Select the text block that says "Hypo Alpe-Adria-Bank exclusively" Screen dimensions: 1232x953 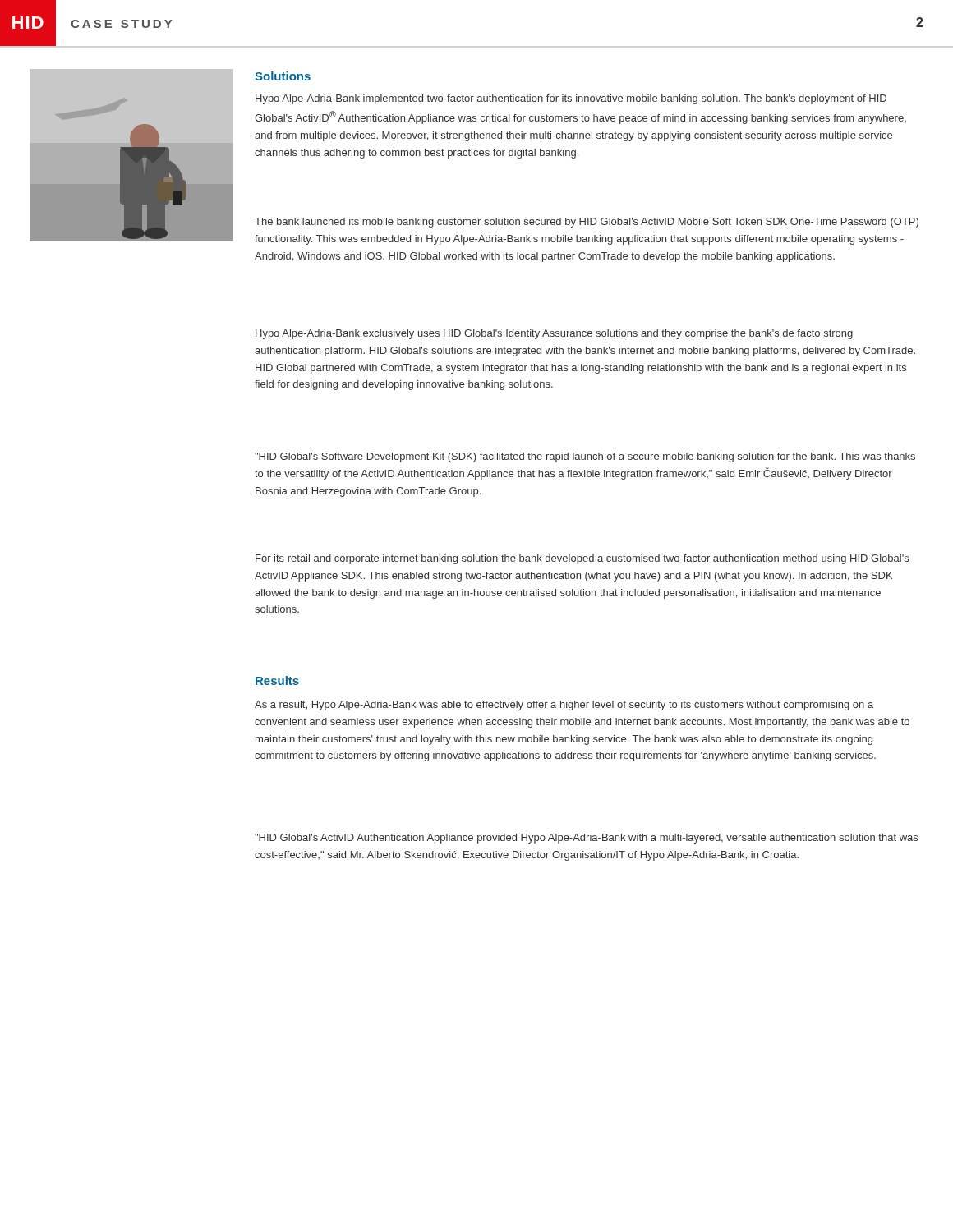click(x=588, y=359)
